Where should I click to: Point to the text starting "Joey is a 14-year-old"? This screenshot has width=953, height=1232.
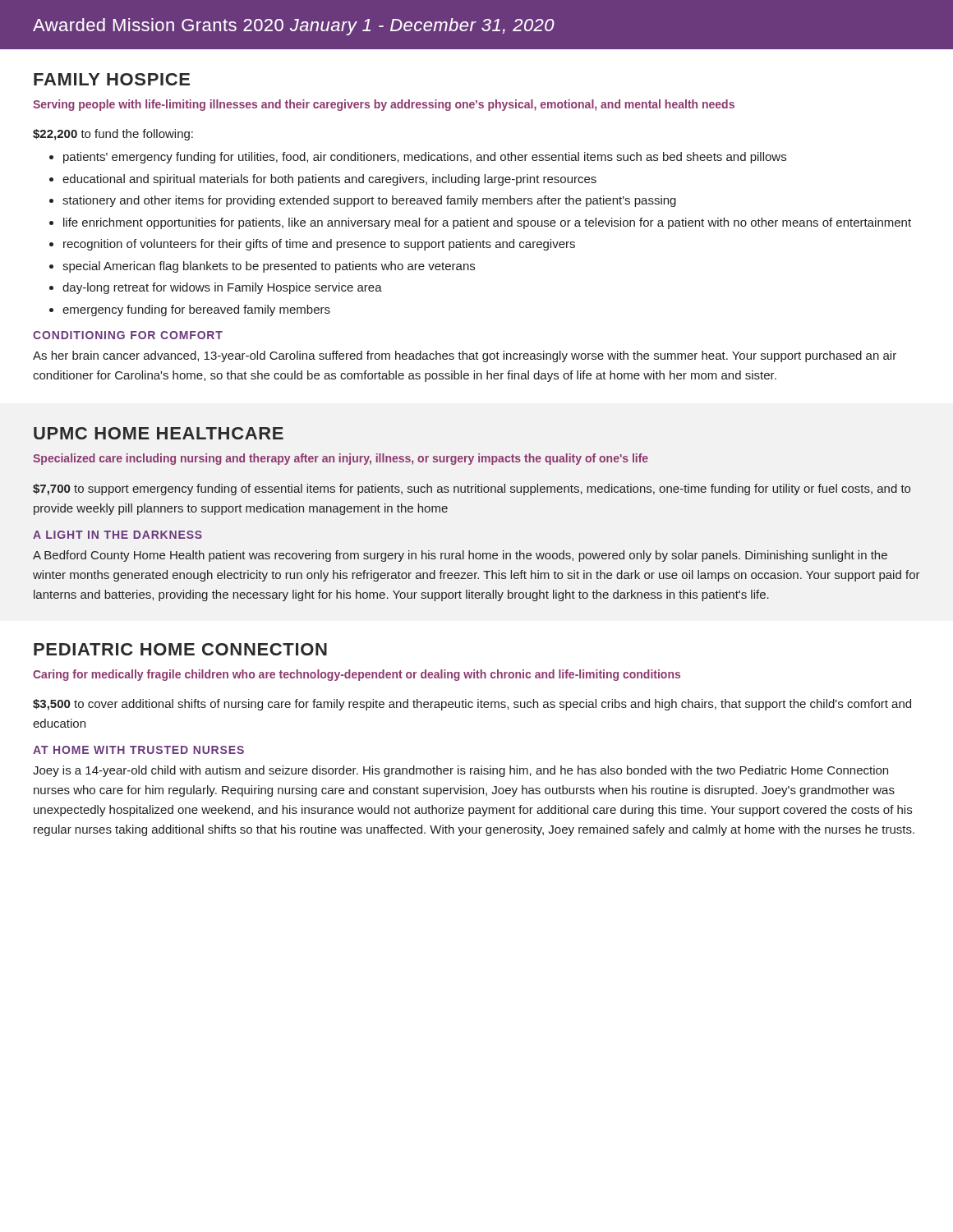pyautogui.click(x=476, y=800)
